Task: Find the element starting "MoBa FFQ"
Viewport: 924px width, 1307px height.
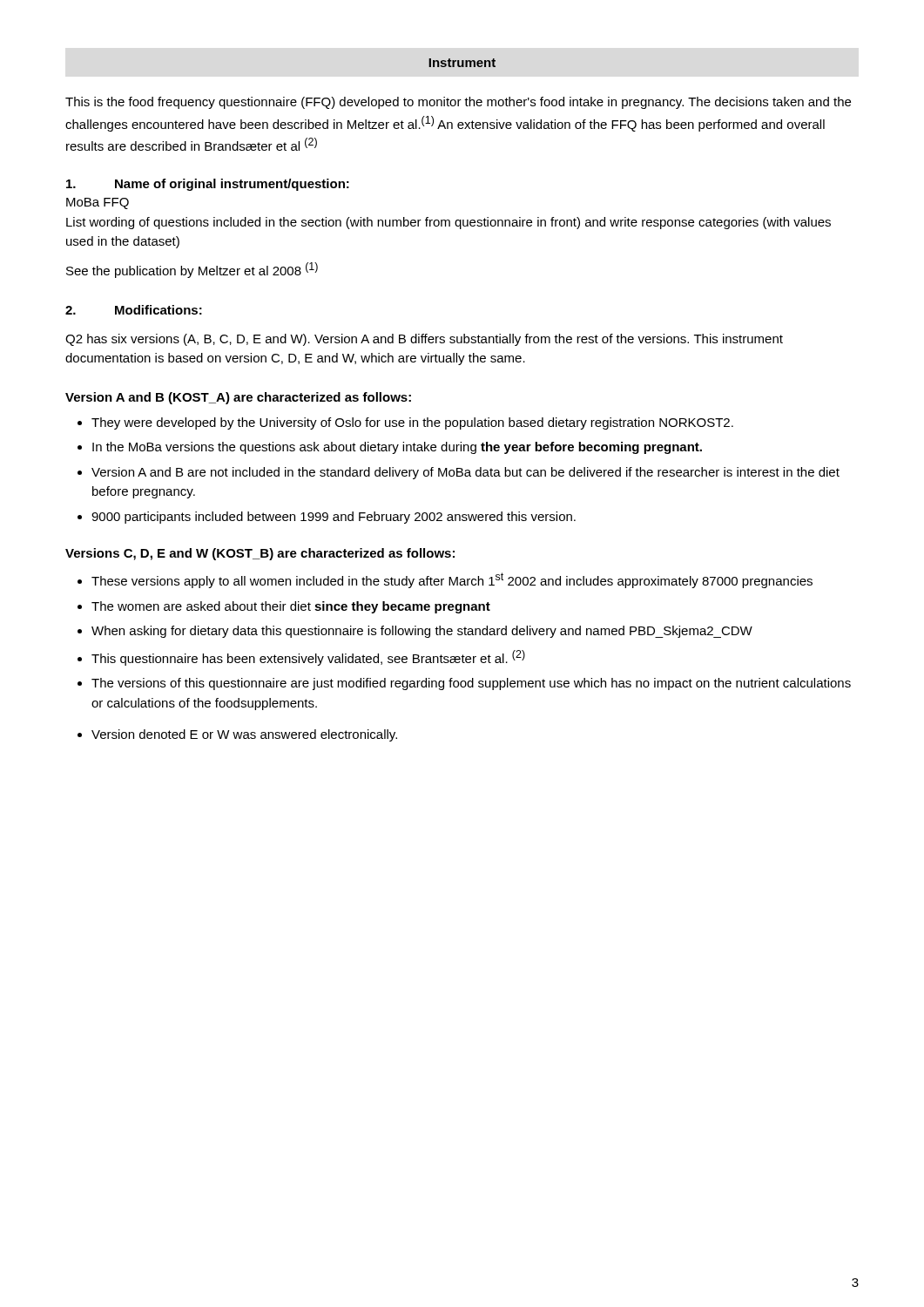Action: coord(97,201)
